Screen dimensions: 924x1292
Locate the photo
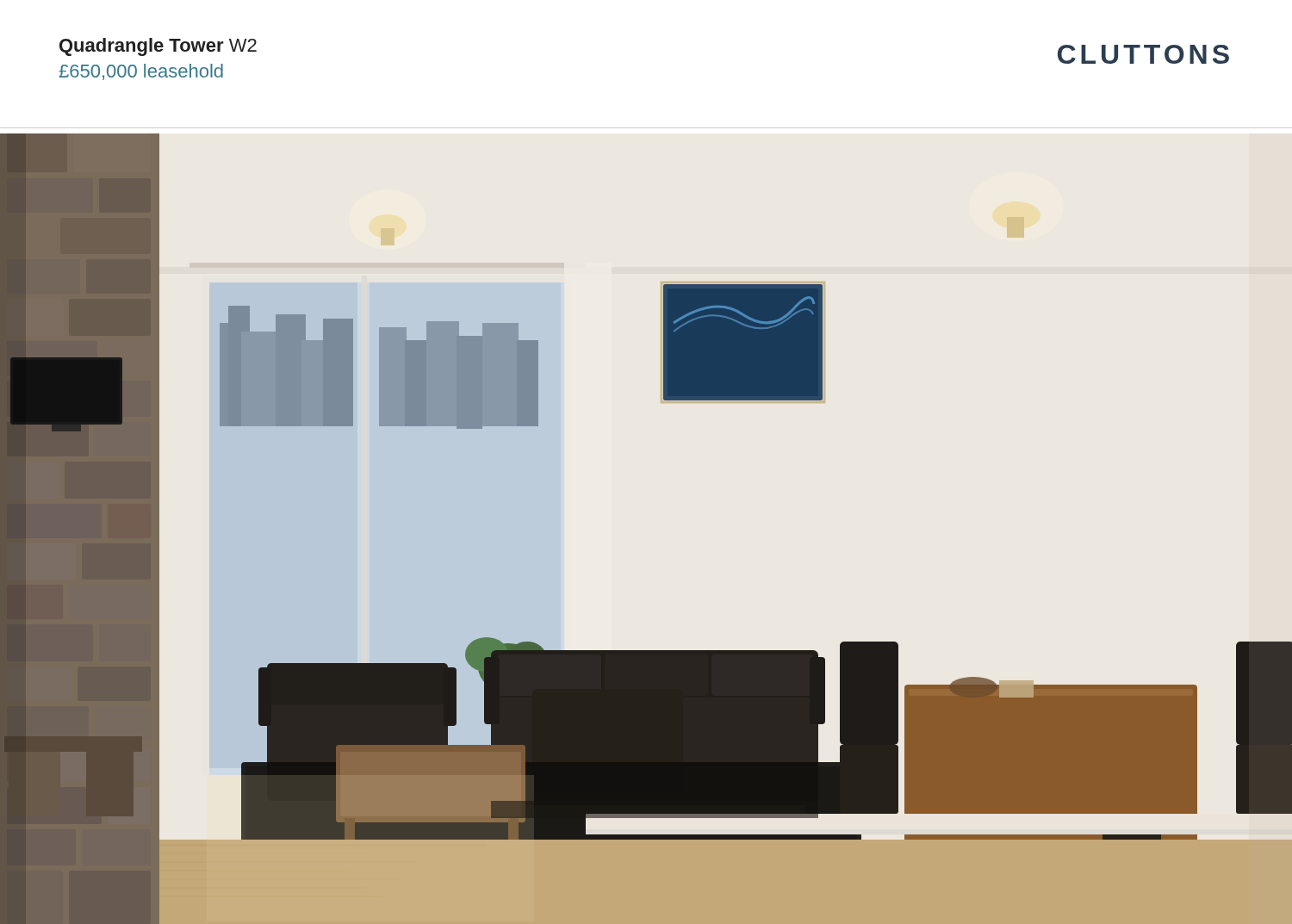point(646,529)
